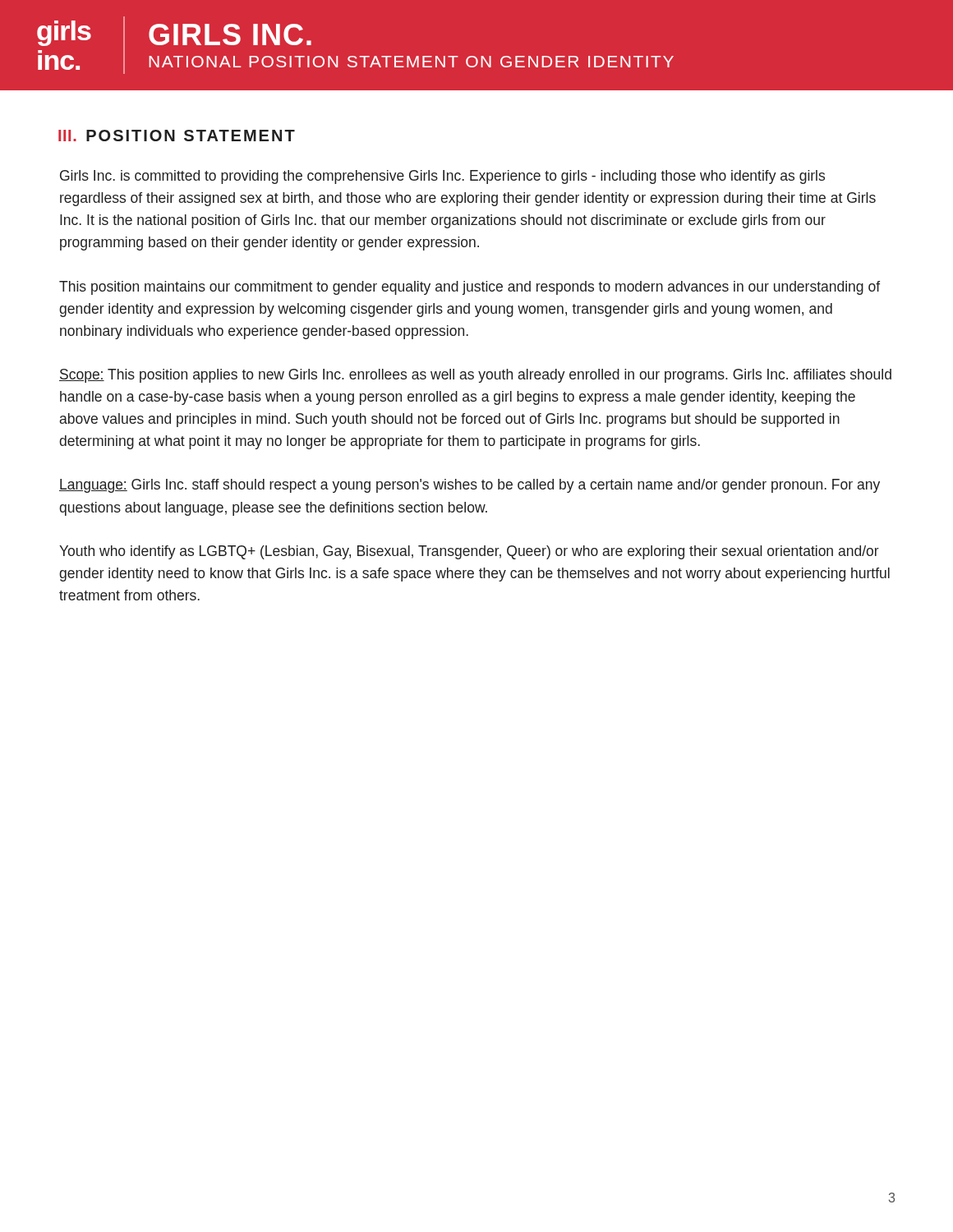The image size is (953, 1232).
Task: Navigate to the passage starting "Scope: This position applies to"
Action: click(476, 408)
